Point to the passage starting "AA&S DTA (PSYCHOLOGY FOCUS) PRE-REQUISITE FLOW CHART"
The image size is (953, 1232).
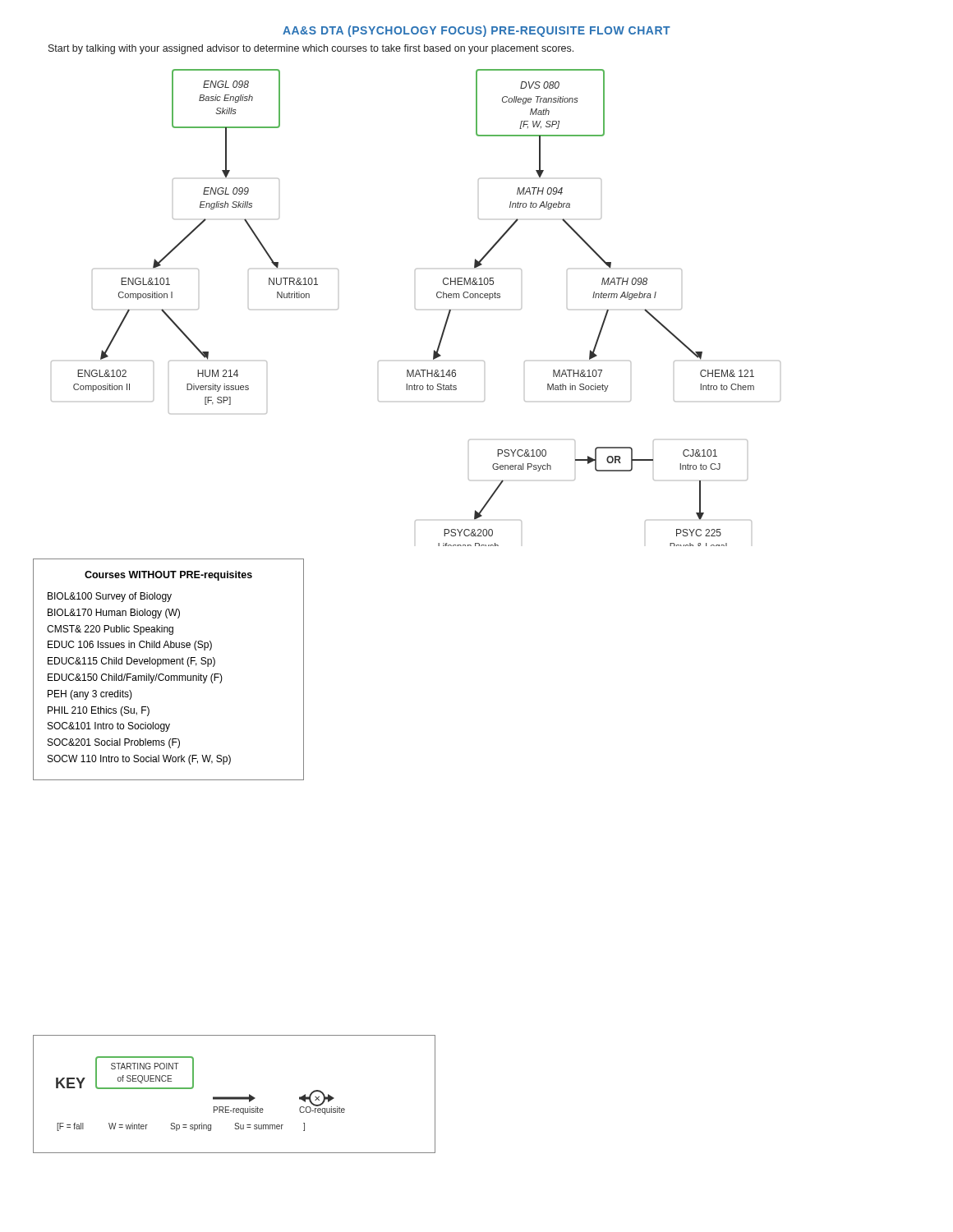click(x=476, y=30)
